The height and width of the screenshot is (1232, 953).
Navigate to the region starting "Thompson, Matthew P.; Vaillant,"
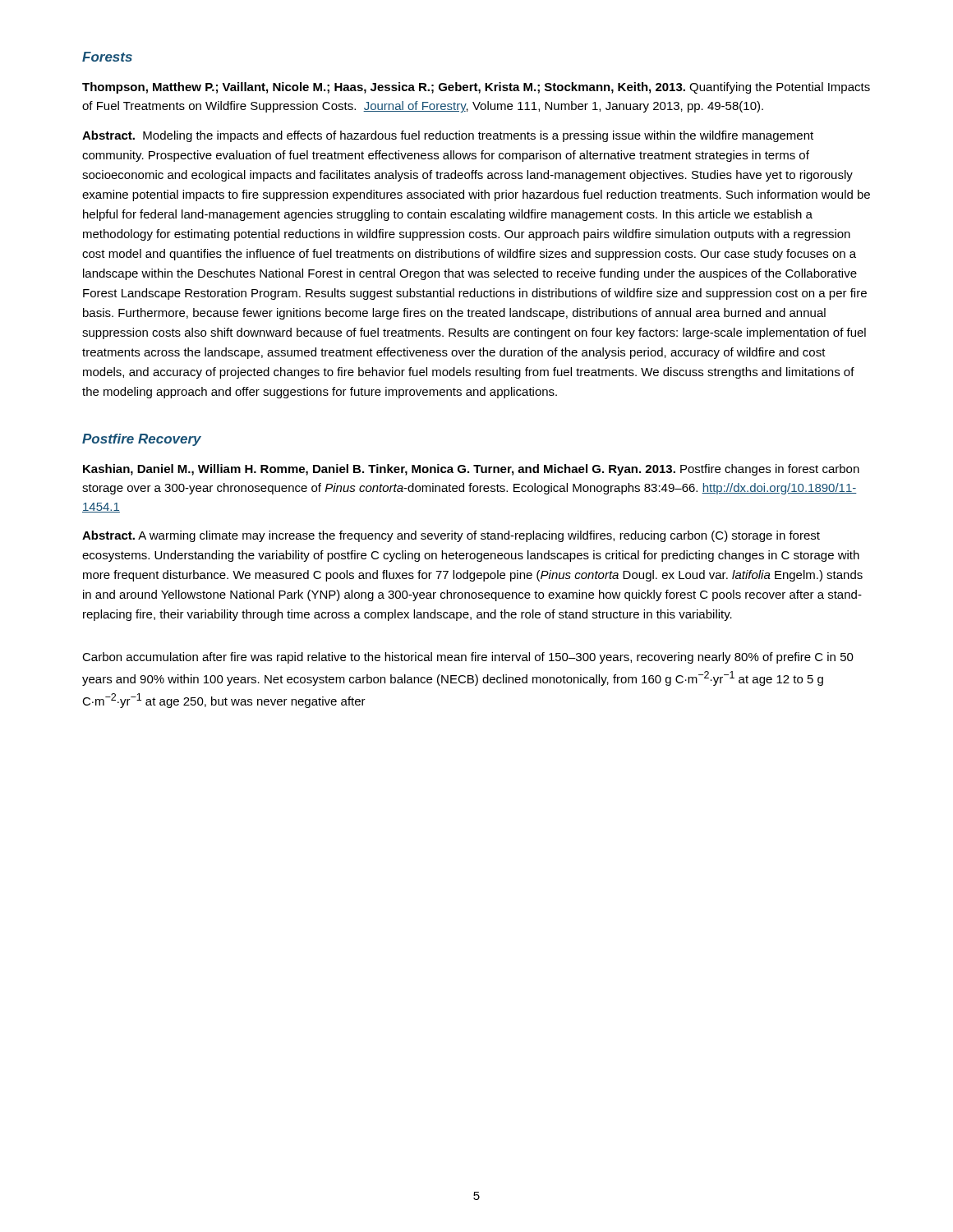pos(476,96)
